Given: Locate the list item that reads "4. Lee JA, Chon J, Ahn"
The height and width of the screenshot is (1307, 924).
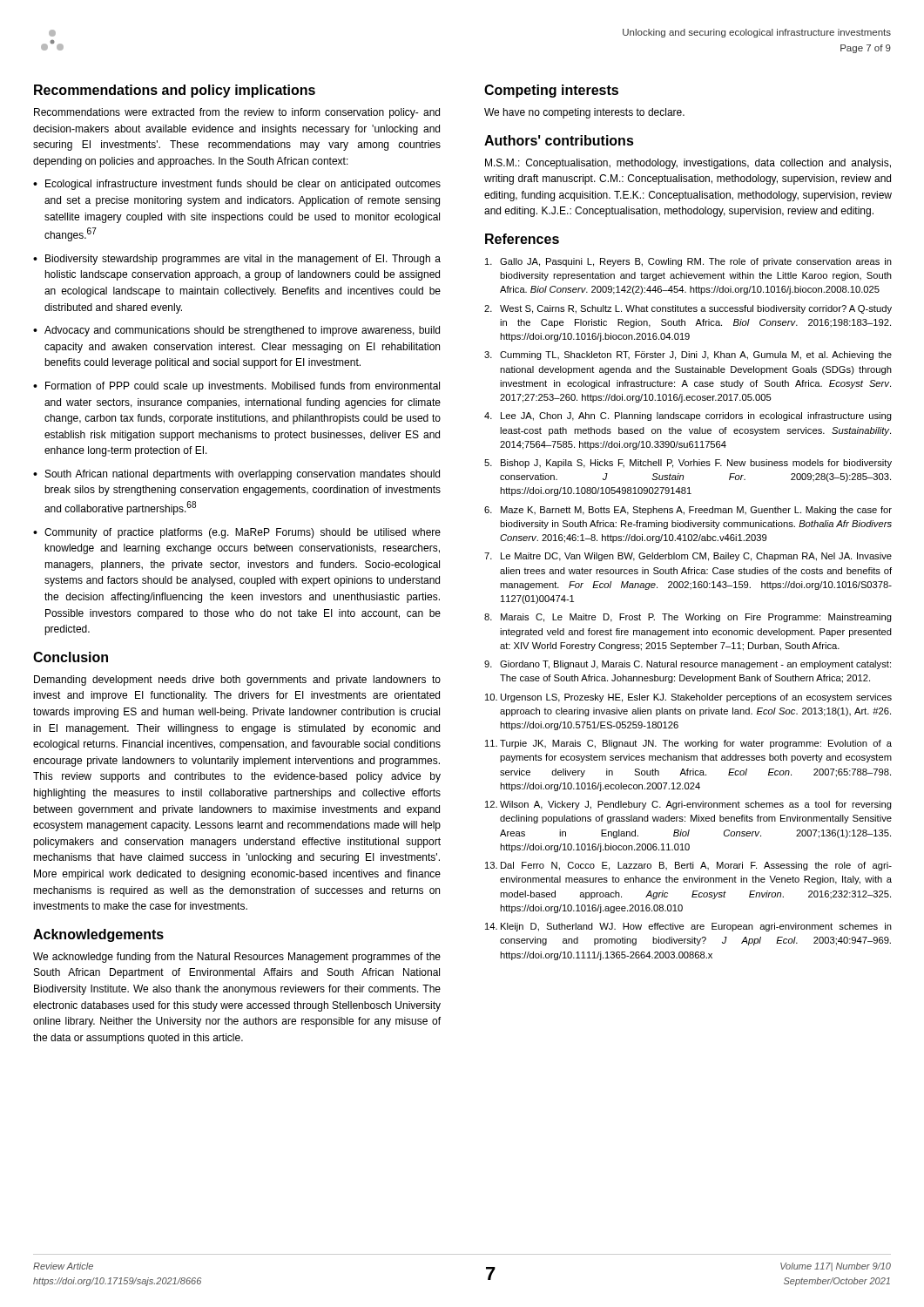Looking at the screenshot, I should tap(688, 430).
